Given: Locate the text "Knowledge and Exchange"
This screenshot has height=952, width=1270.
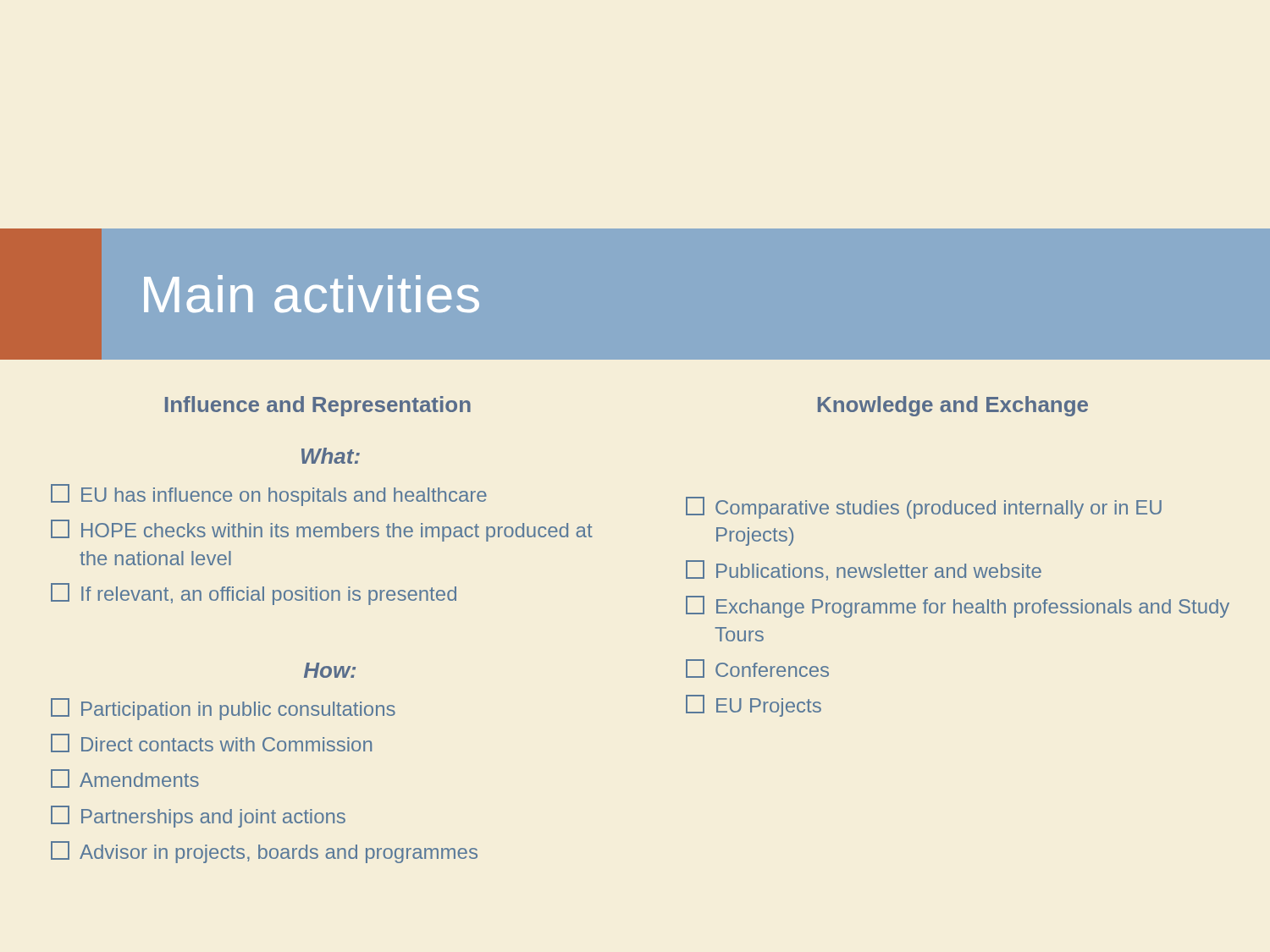Looking at the screenshot, I should point(952,405).
